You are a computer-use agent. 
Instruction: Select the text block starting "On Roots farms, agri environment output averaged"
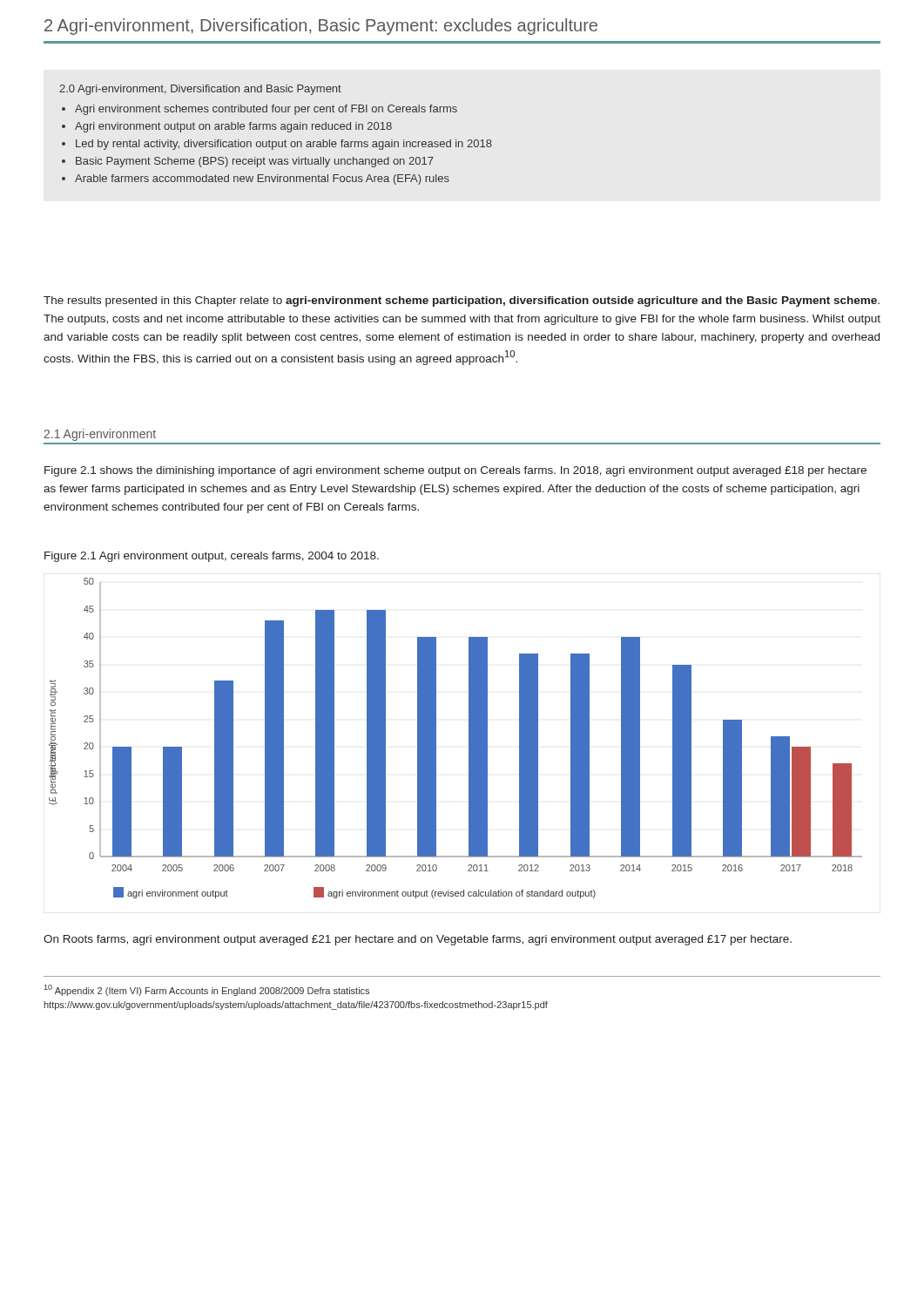(418, 939)
